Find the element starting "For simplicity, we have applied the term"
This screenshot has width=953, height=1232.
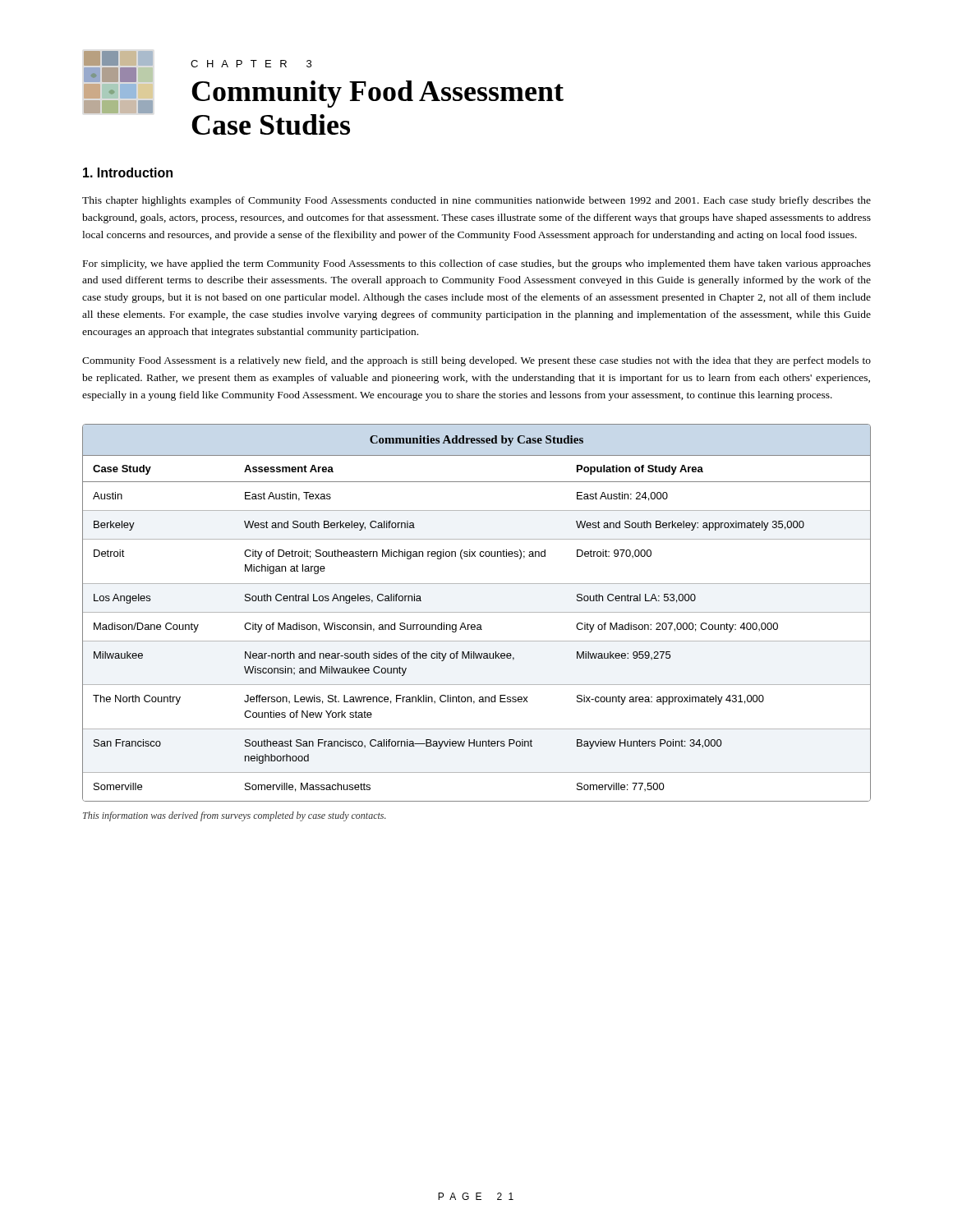tap(476, 297)
